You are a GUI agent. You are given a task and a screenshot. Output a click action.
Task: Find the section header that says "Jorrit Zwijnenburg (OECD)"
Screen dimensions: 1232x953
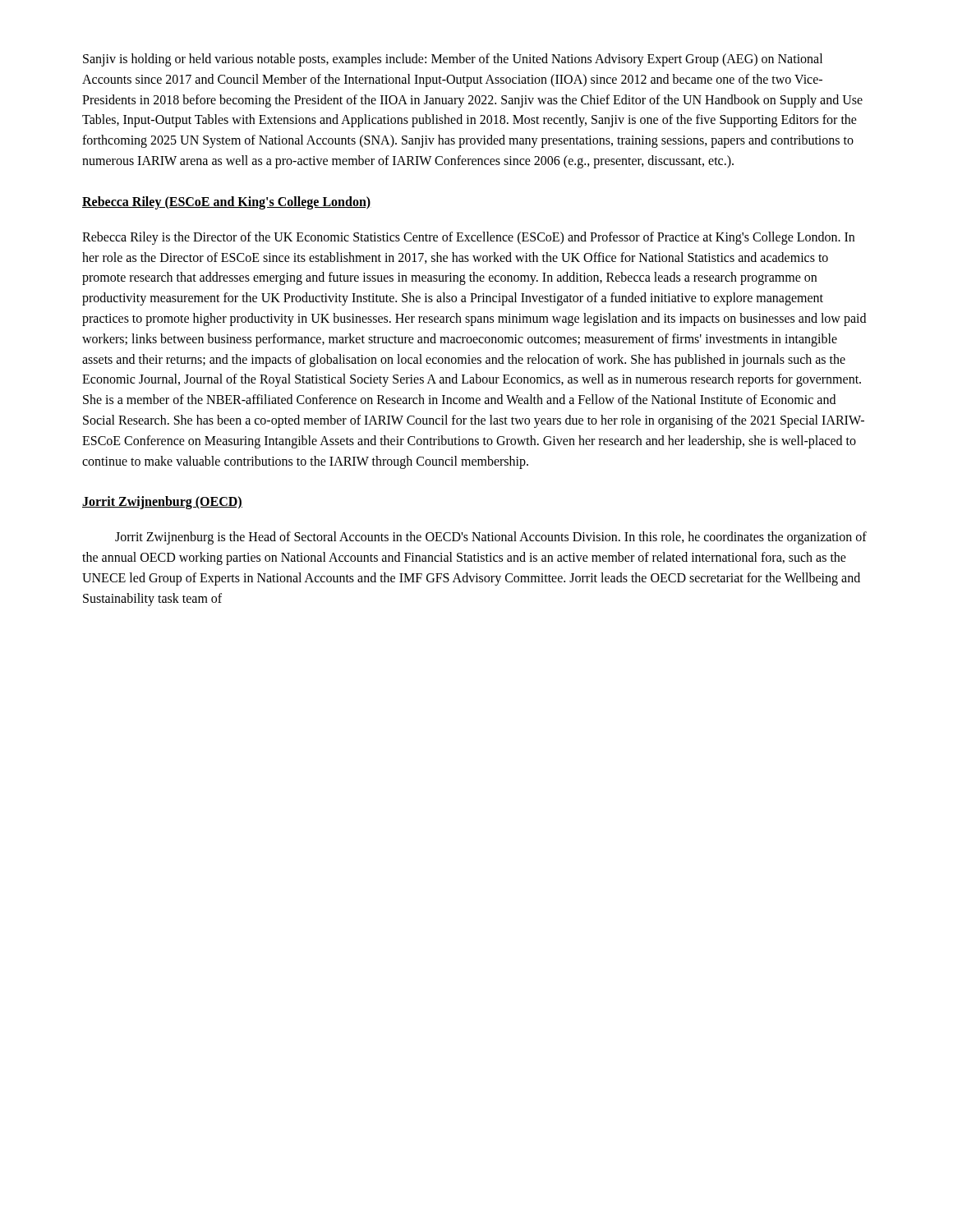[x=162, y=502]
